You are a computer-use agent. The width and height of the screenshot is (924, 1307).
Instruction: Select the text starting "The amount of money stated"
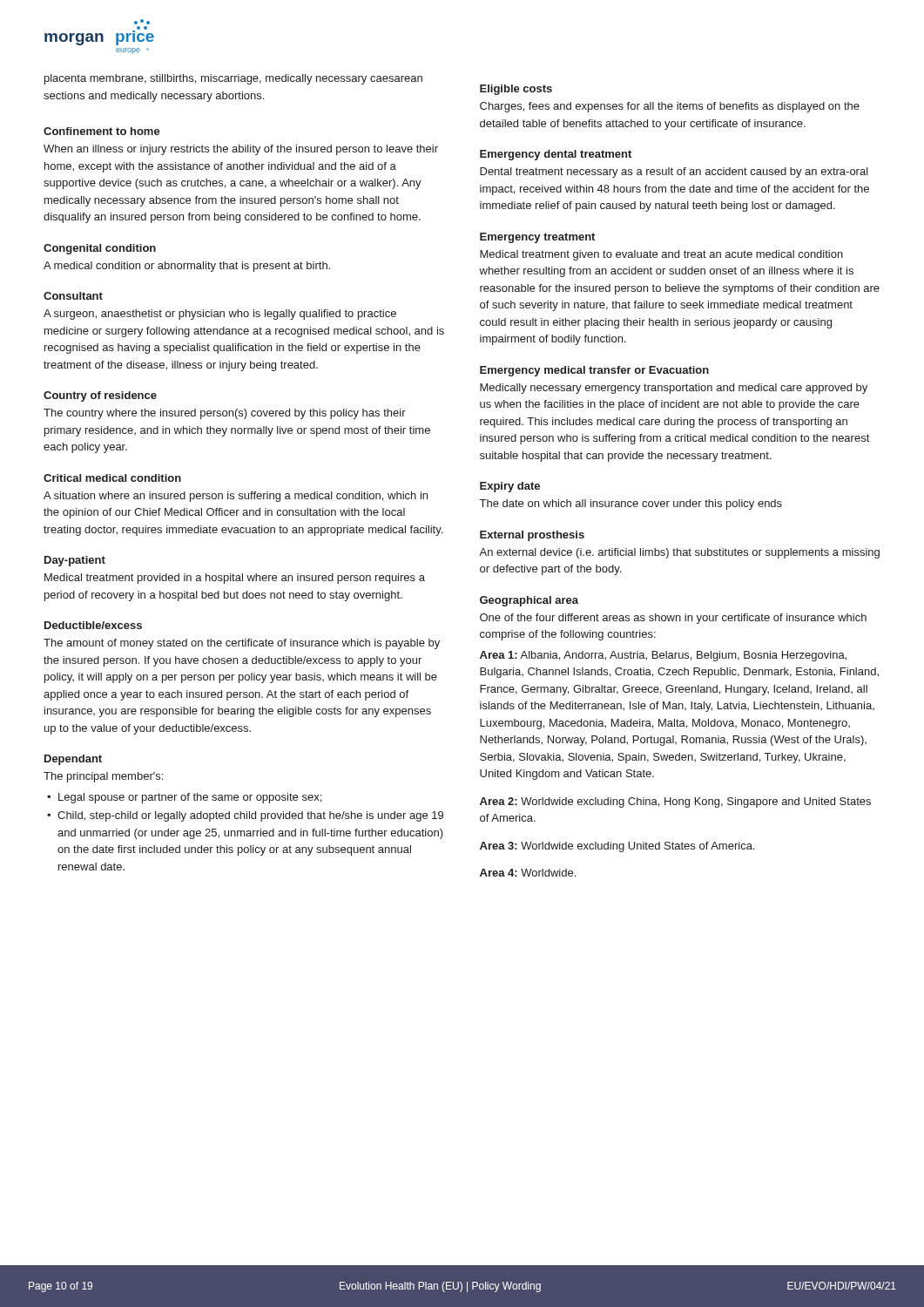[x=242, y=685]
